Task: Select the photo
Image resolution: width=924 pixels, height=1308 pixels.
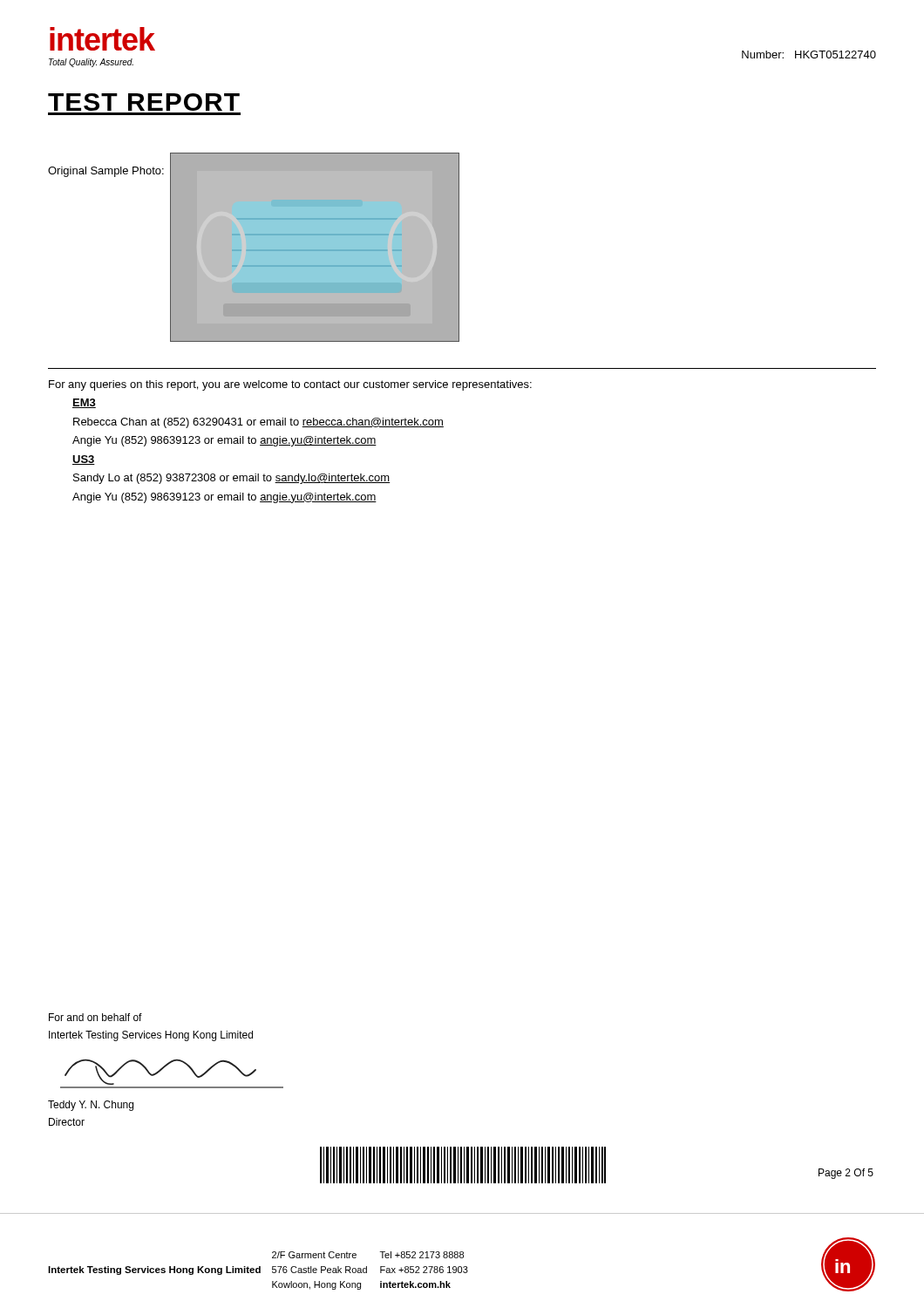Action: tap(315, 247)
